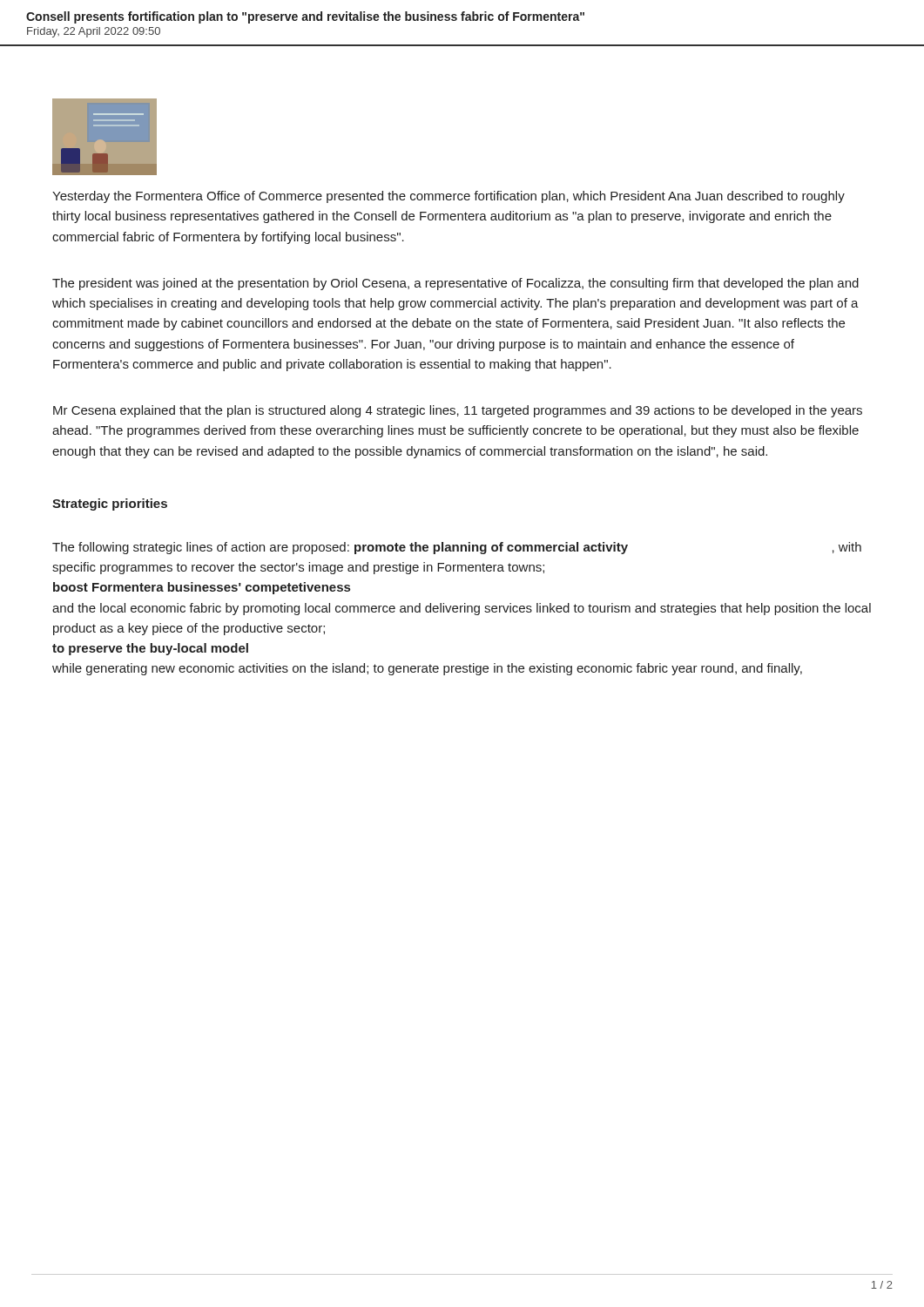Where is the passage that starts "The president was joined at the"?
The image size is (924, 1307).
point(456,323)
